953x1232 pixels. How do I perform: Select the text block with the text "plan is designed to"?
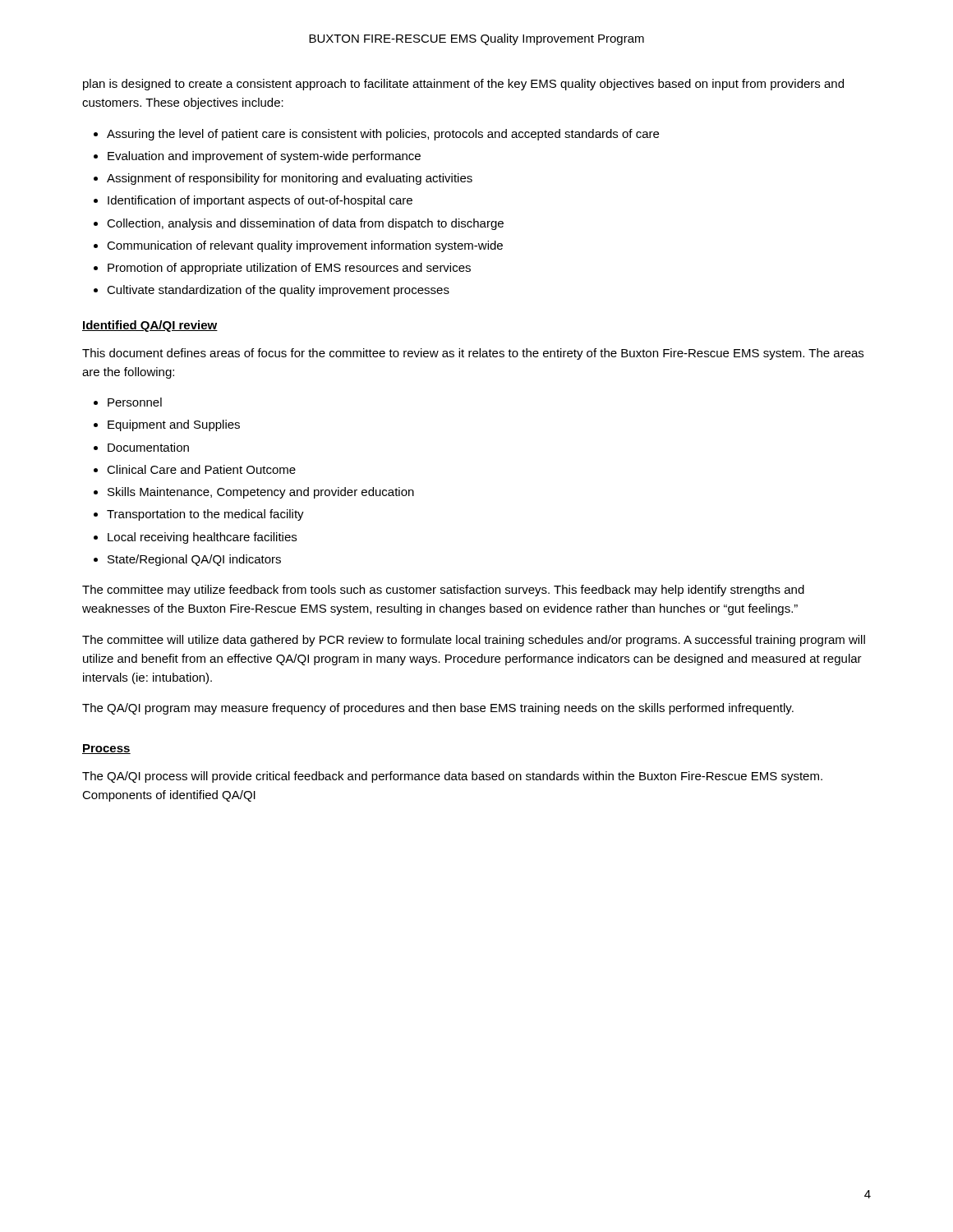[463, 93]
